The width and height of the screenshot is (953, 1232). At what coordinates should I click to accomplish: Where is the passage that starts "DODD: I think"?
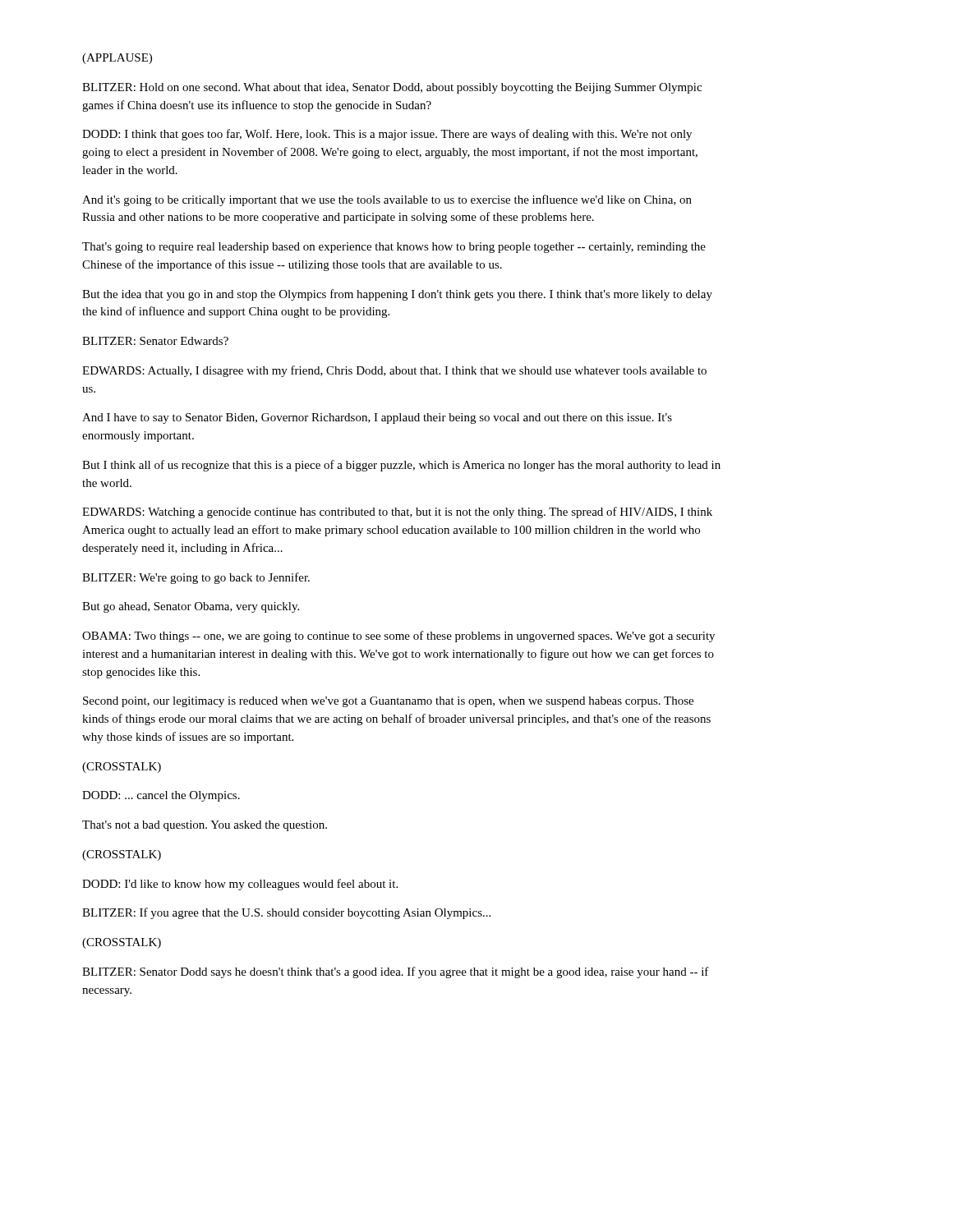click(390, 152)
